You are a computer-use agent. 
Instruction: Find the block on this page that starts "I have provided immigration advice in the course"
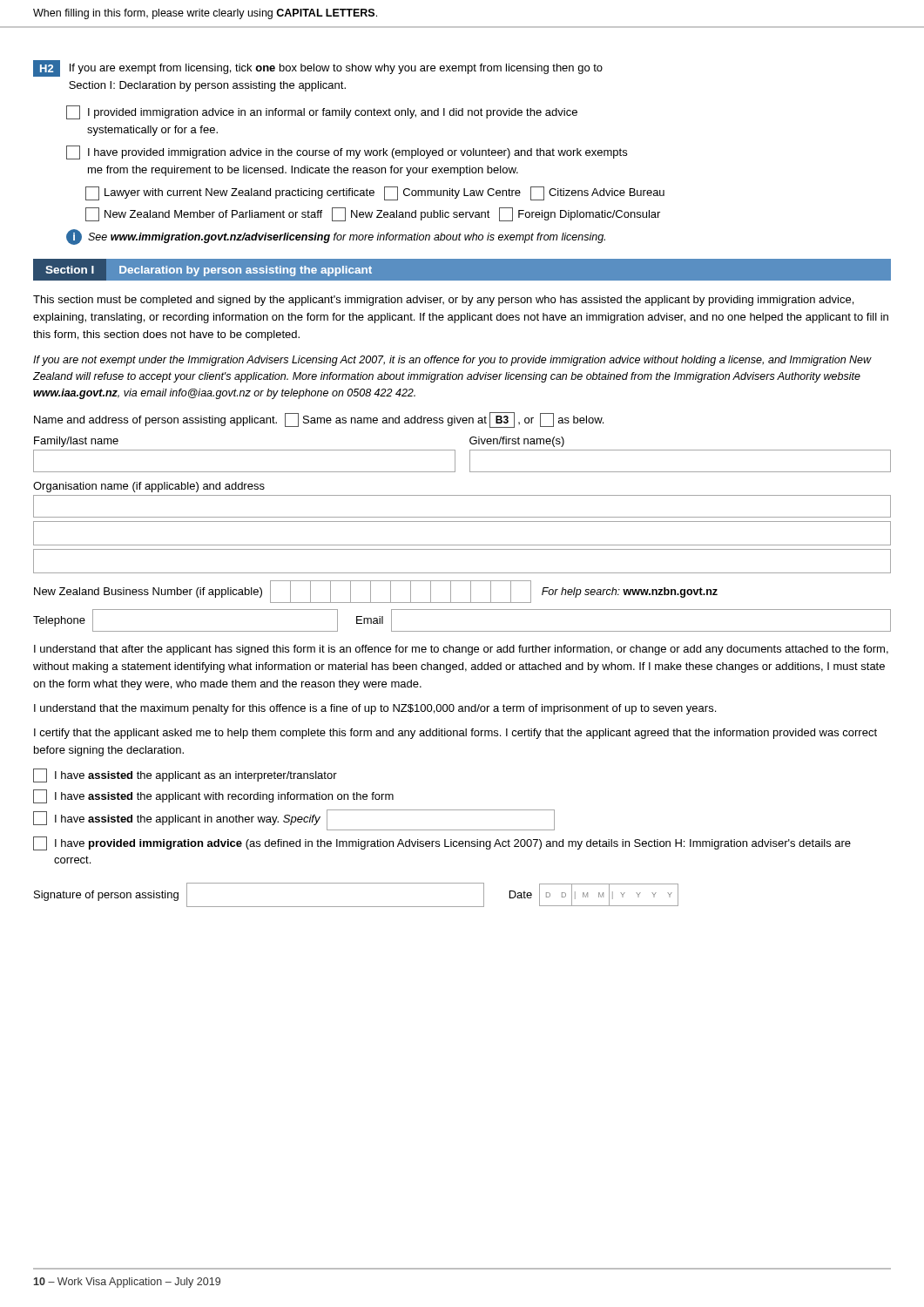tap(347, 161)
